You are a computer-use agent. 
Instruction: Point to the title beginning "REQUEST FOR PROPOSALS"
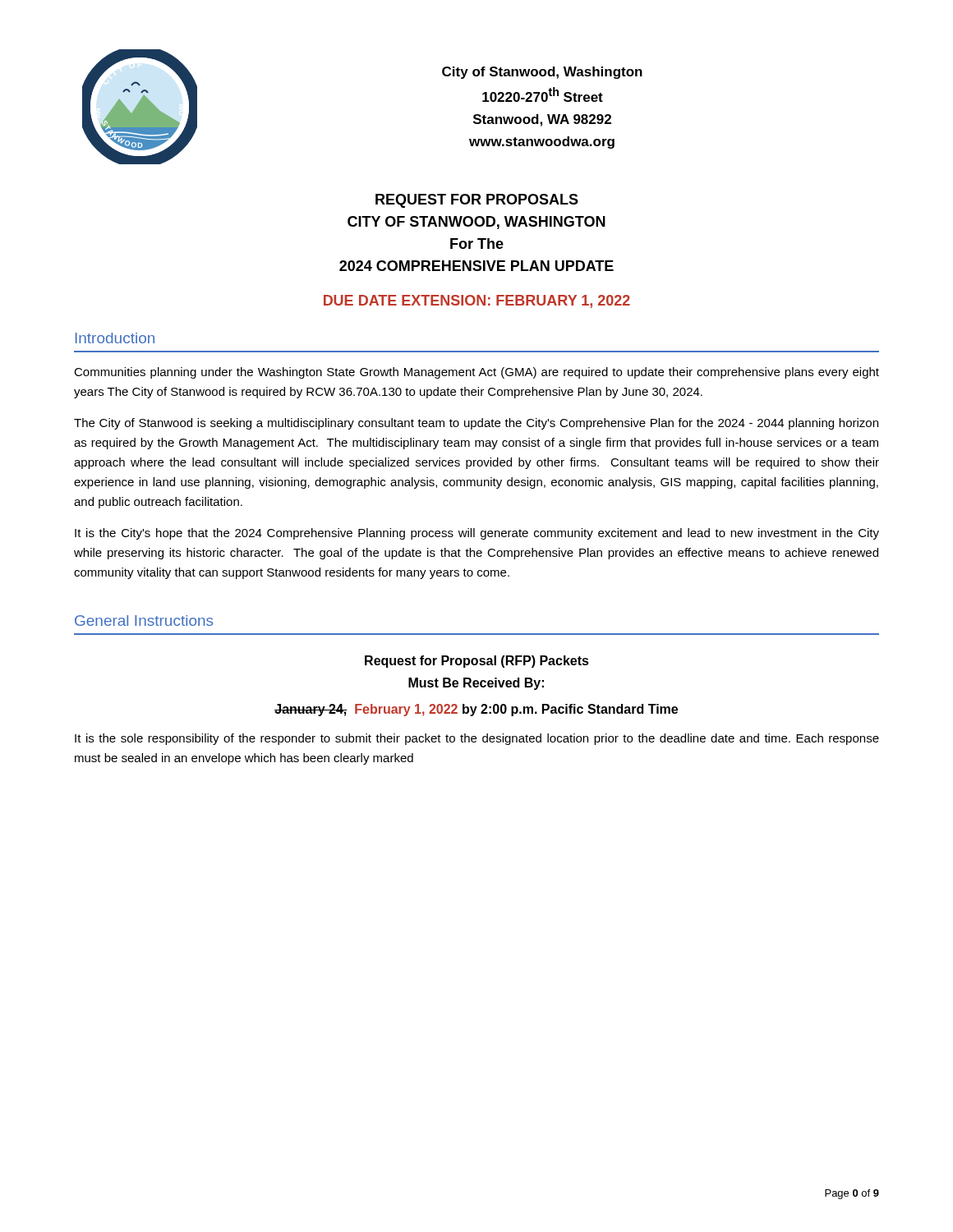pyautogui.click(x=476, y=233)
